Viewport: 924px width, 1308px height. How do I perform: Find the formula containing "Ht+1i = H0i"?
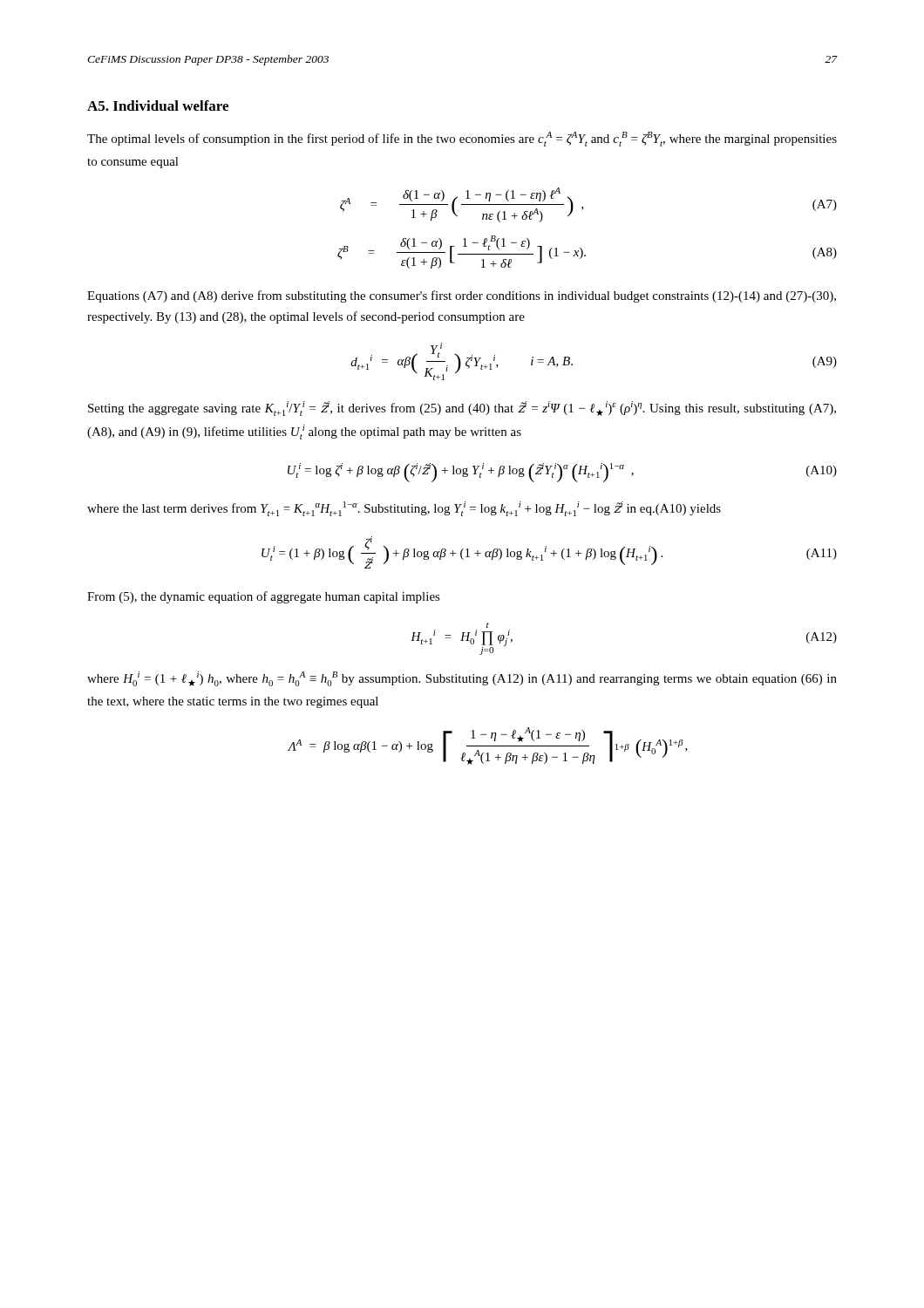click(x=462, y=637)
